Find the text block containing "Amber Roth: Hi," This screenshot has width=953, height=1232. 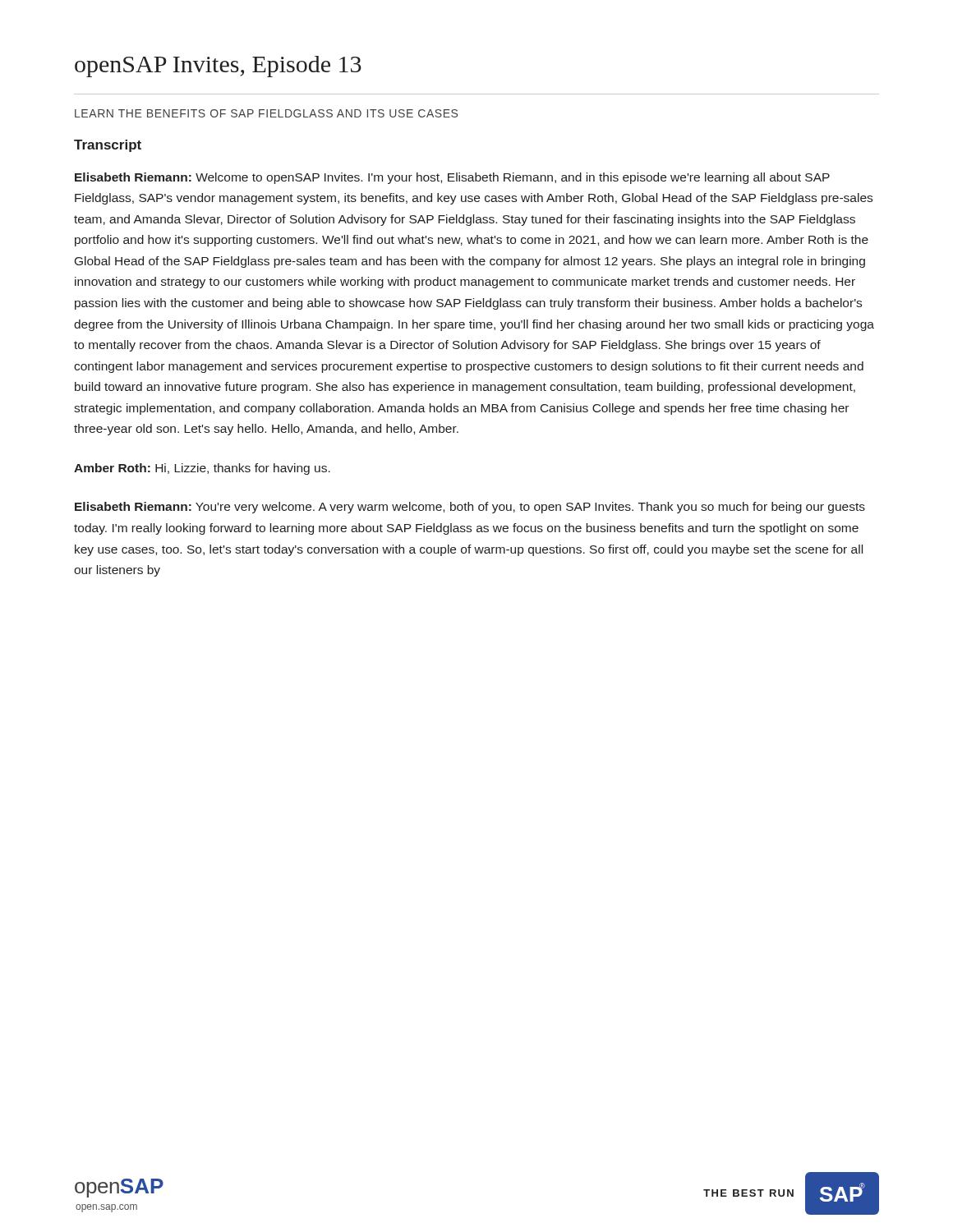coord(202,468)
